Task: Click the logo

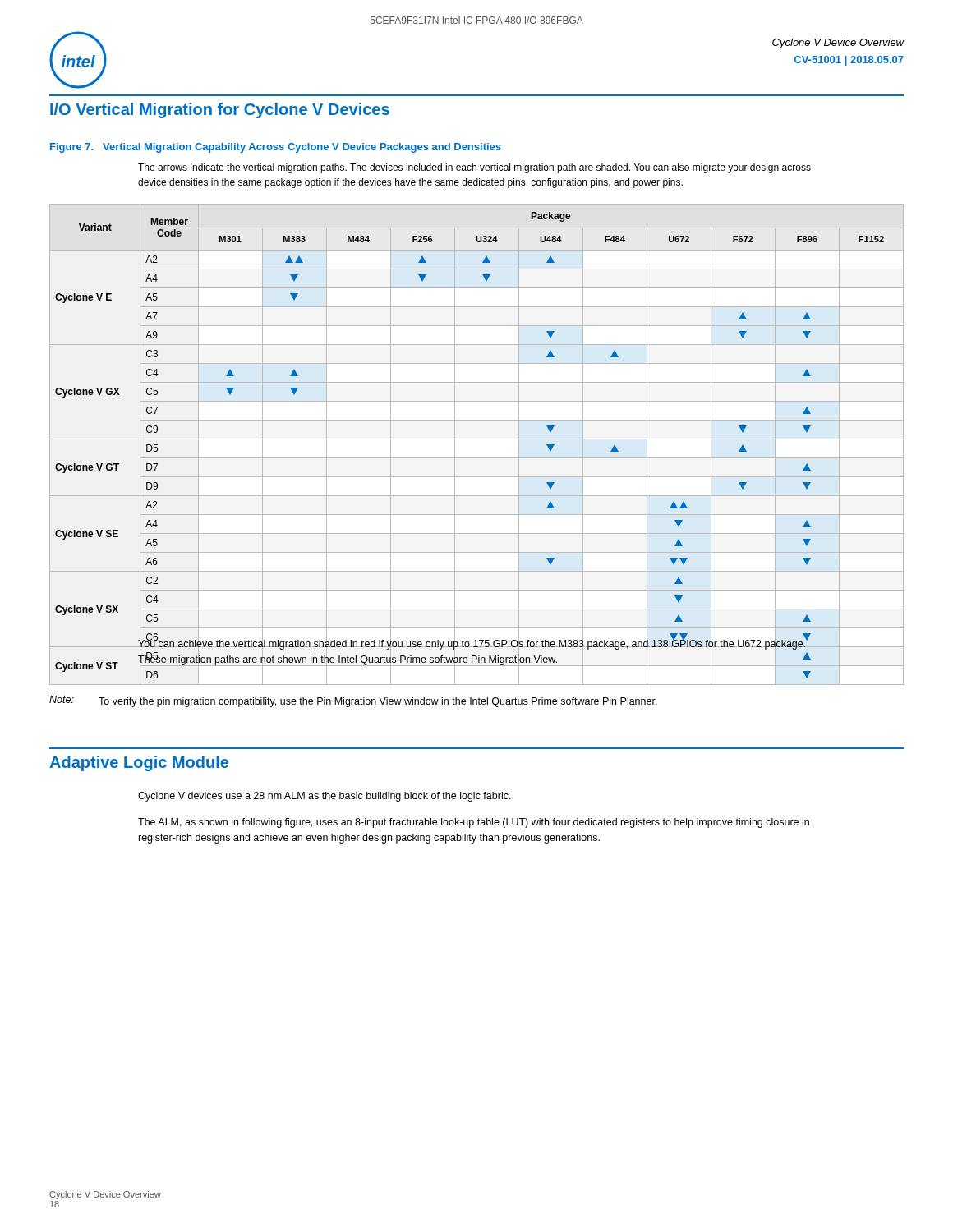Action: [78, 60]
